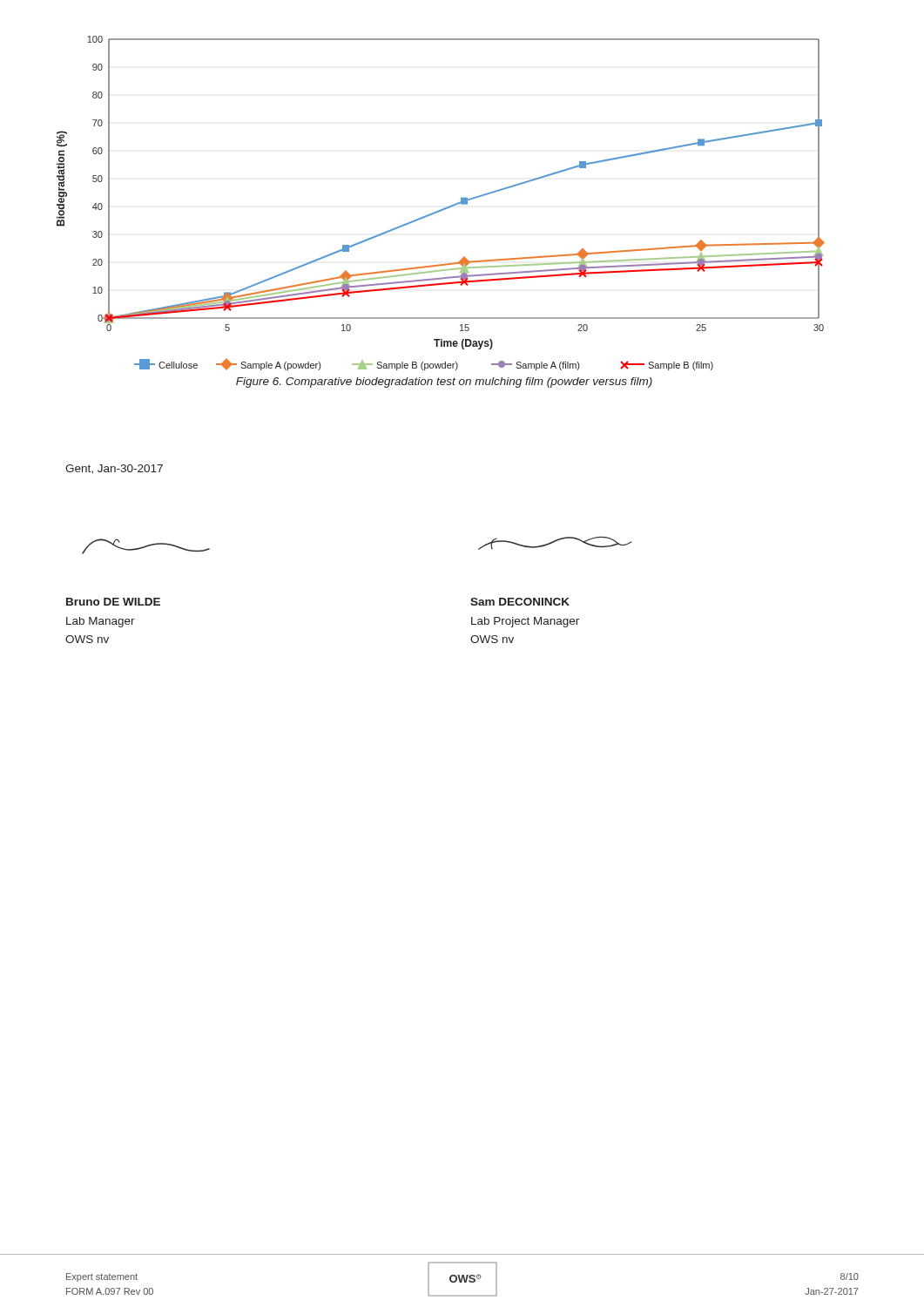Screen dimensions: 1307x924
Task: Find the text block that says "Sam DECONINCK Lab Project Manager"
Action: pyautogui.click(x=525, y=620)
